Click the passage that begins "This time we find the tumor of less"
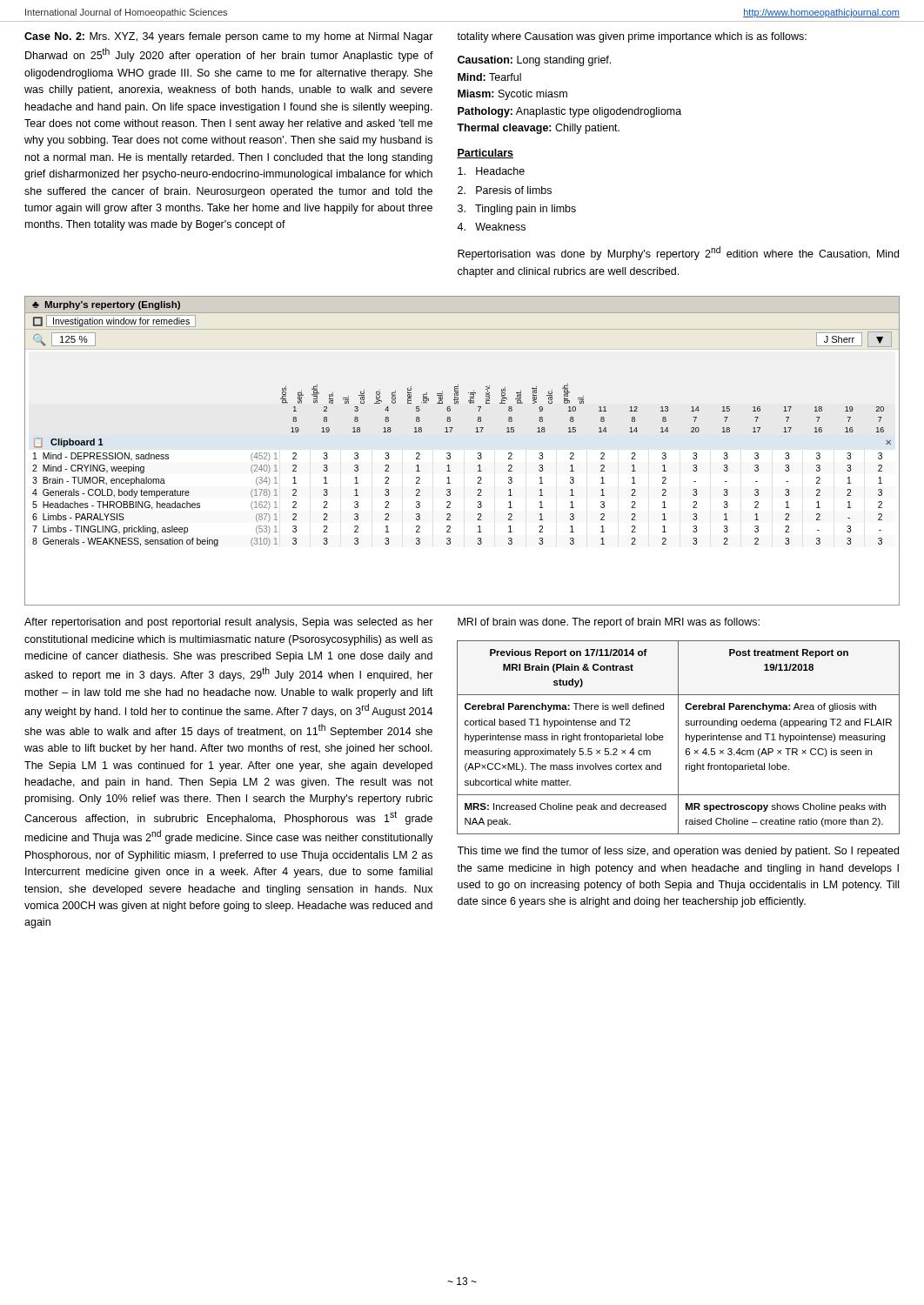This screenshot has height=1305, width=924. tap(678, 876)
